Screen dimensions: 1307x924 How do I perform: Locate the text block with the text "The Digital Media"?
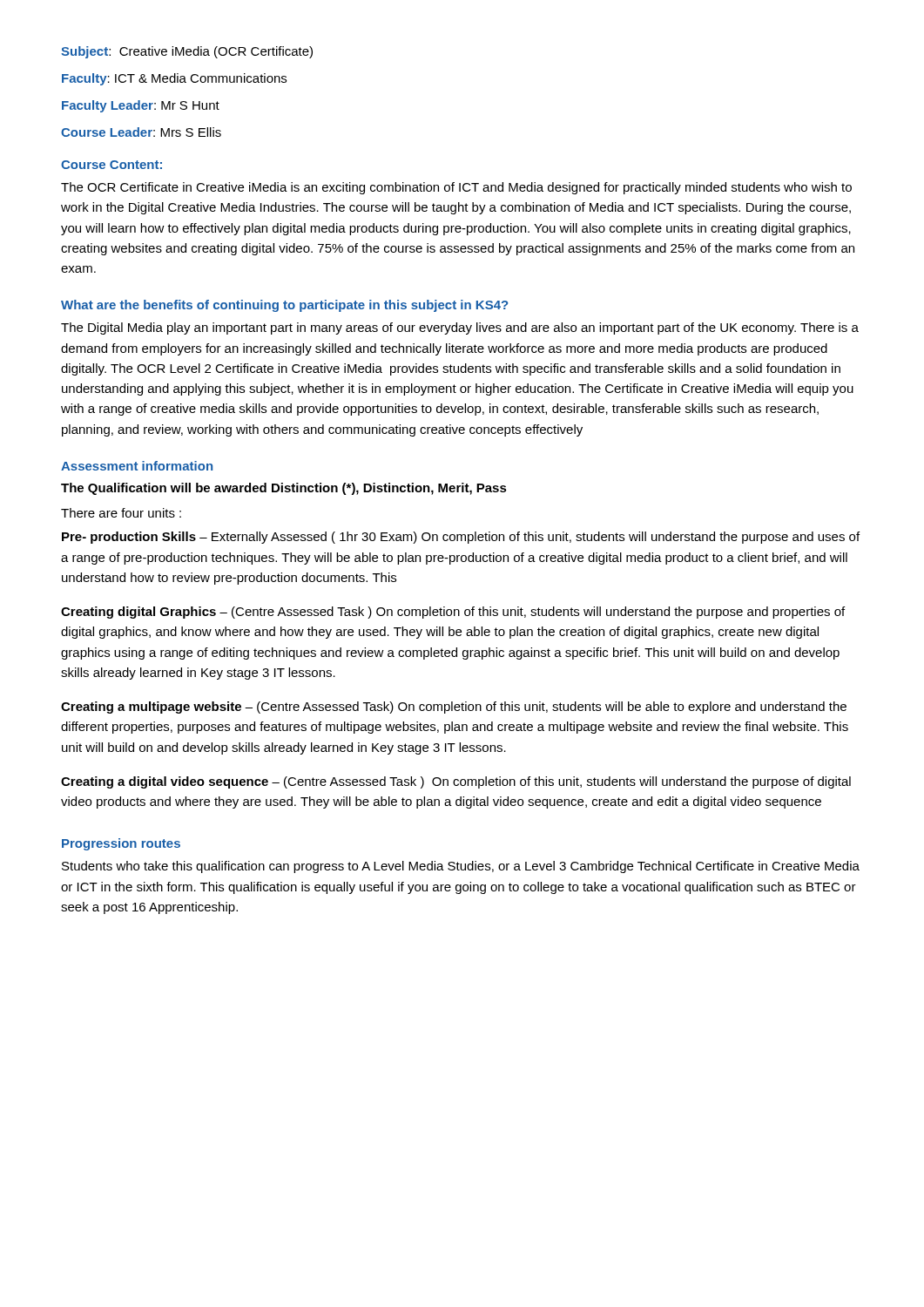click(460, 378)
